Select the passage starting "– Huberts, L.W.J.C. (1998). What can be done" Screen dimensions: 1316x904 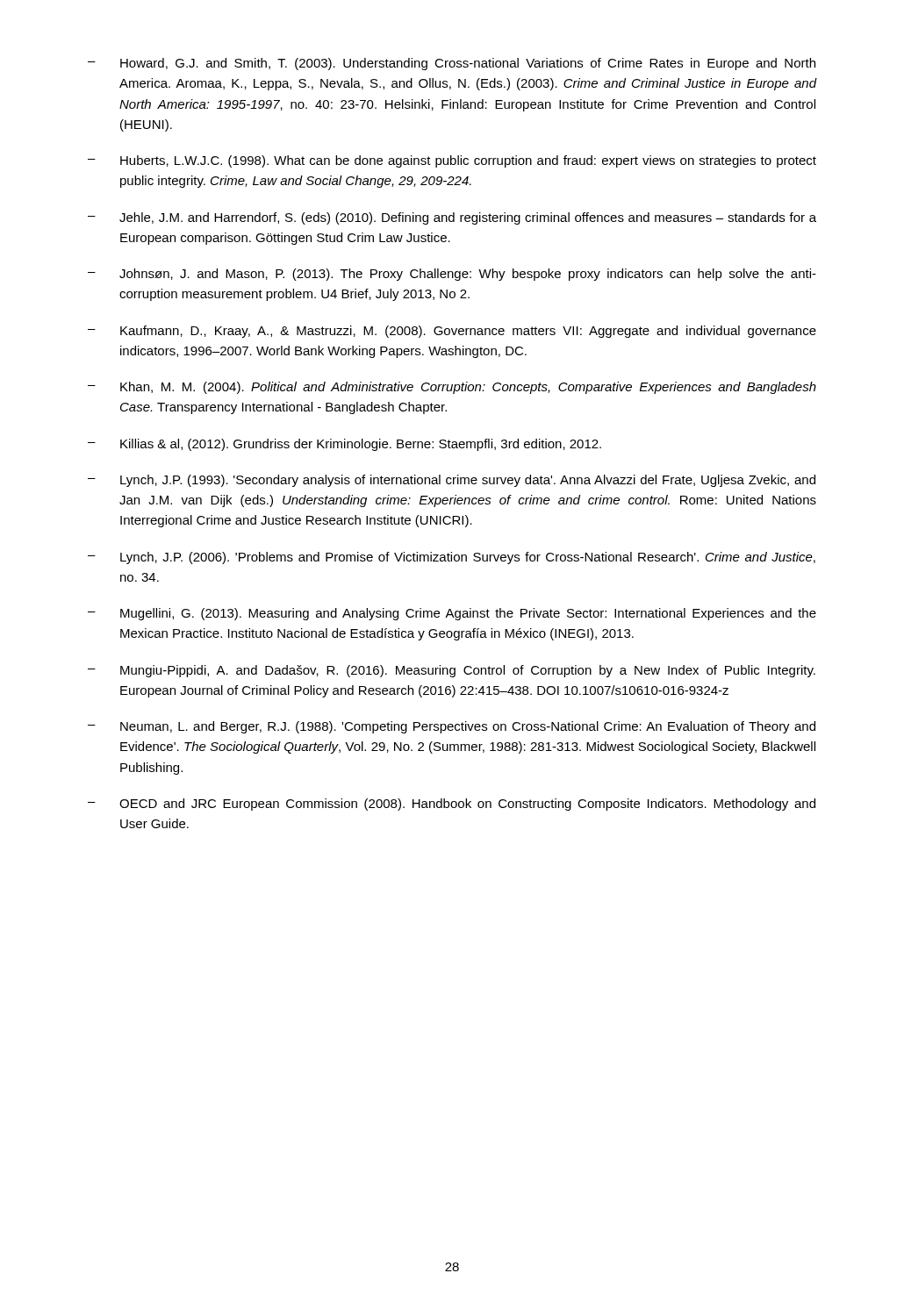click(x=452, y=170)
